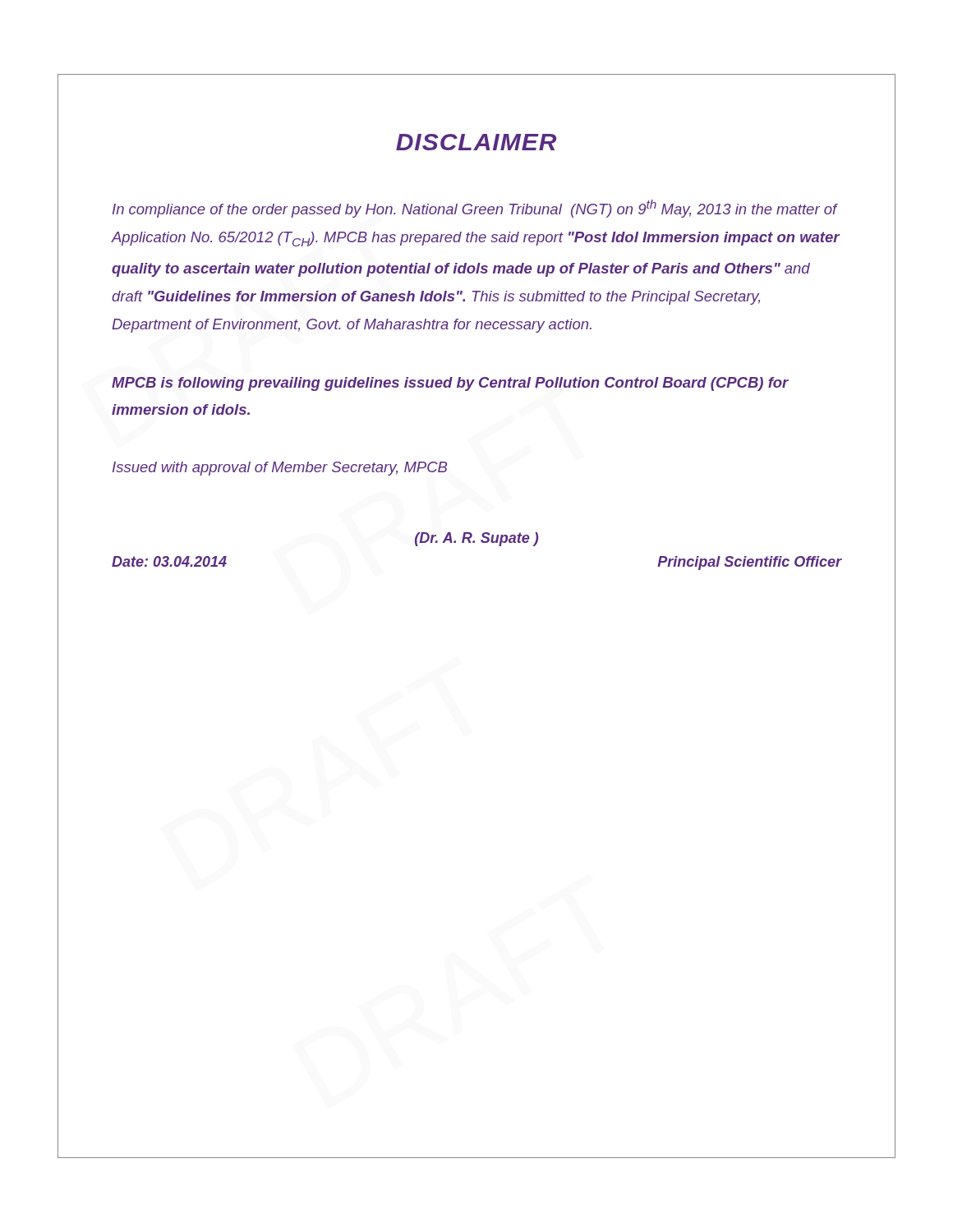Click where it says "Date: 03.04.2014"
The width and height of the screenshot is (953, 1232).
coord(169,562)
